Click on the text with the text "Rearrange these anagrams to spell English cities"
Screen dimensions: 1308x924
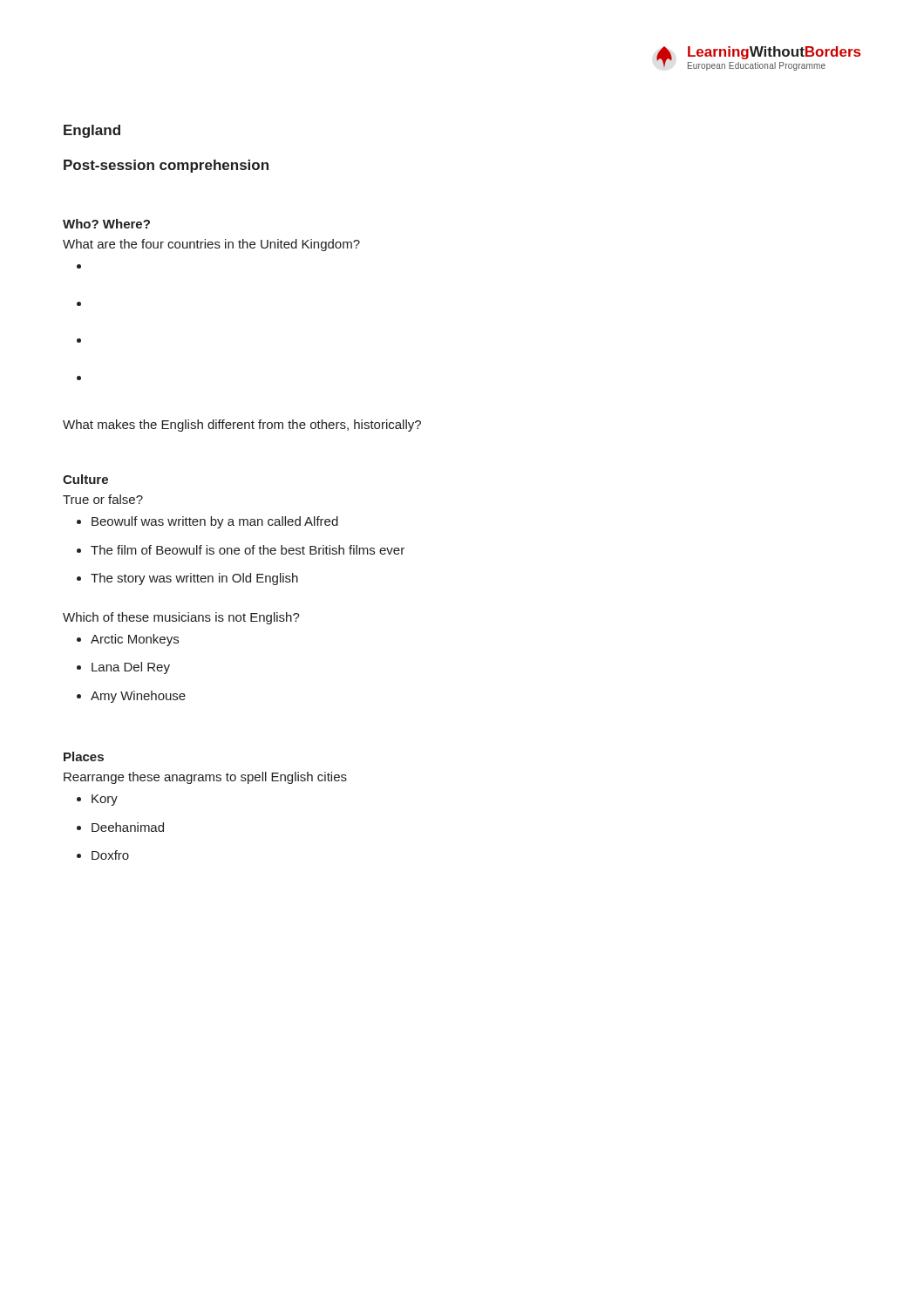(x=205, y=776)
